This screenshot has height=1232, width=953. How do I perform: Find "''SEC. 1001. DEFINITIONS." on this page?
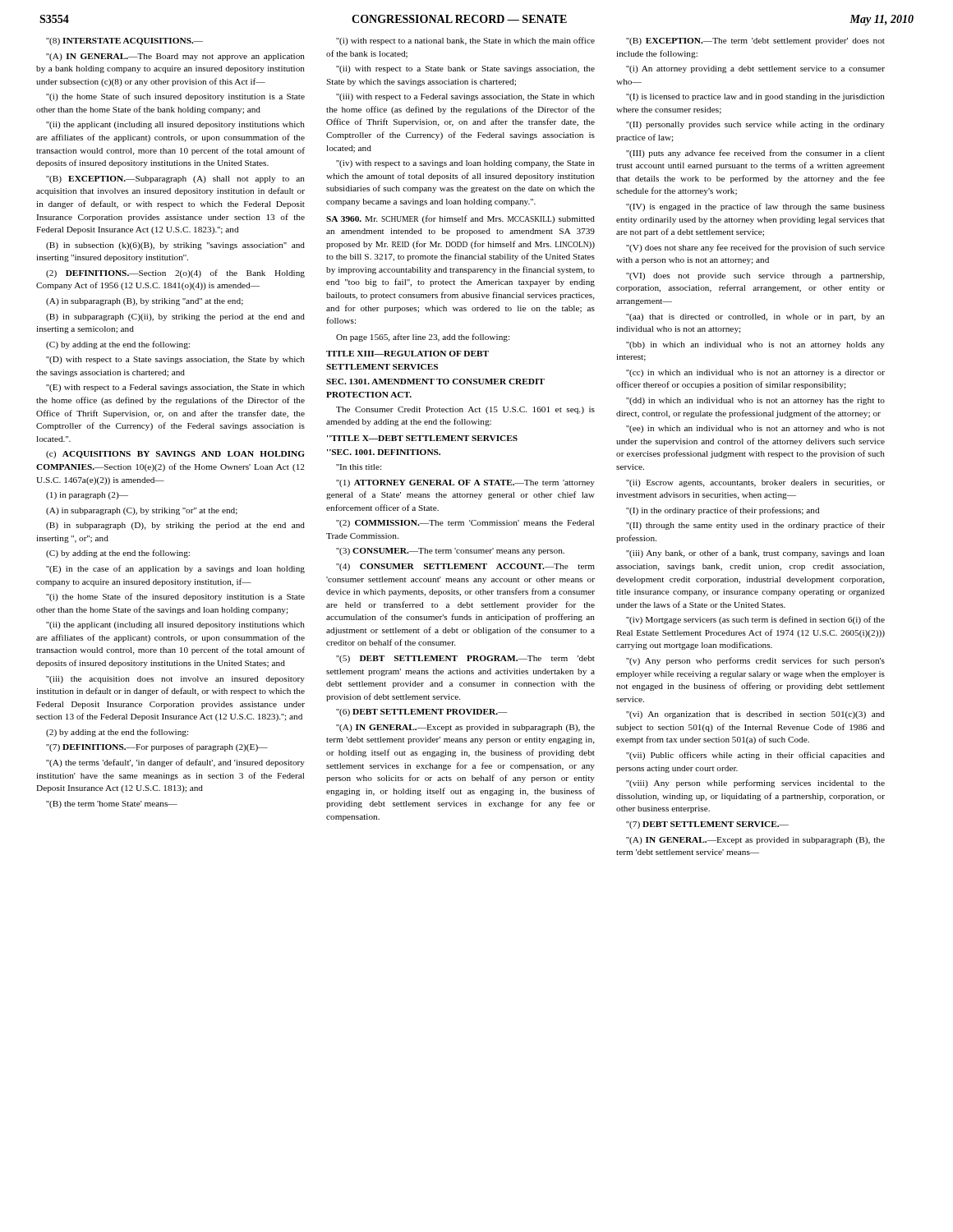pos(384,452)
